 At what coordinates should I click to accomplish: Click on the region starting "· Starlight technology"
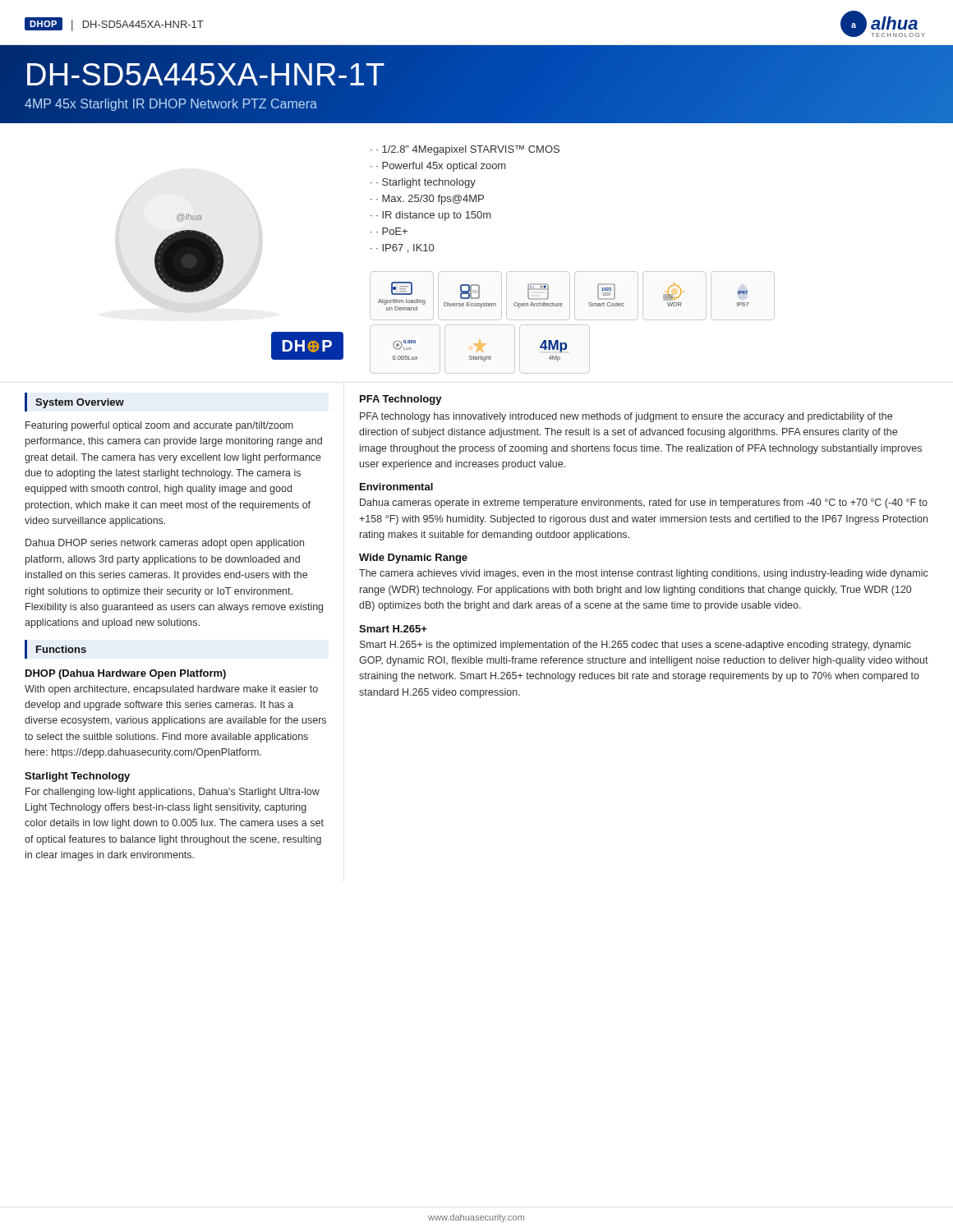click(x=426, y=182)
